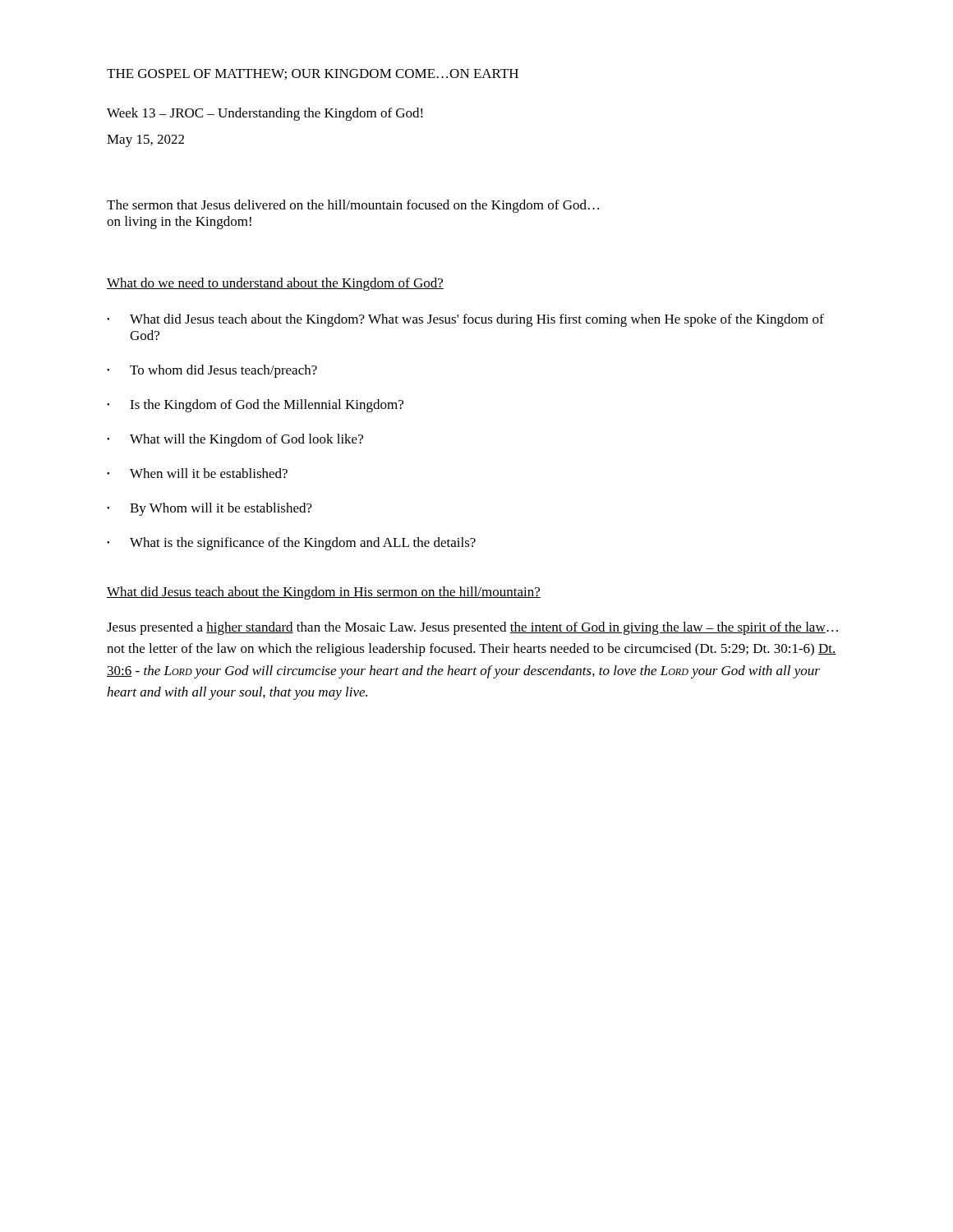The image size is (953, 1232).
Task: Locate the block of text that opens with "• What is the significance of"
Action: pos(476,543)
